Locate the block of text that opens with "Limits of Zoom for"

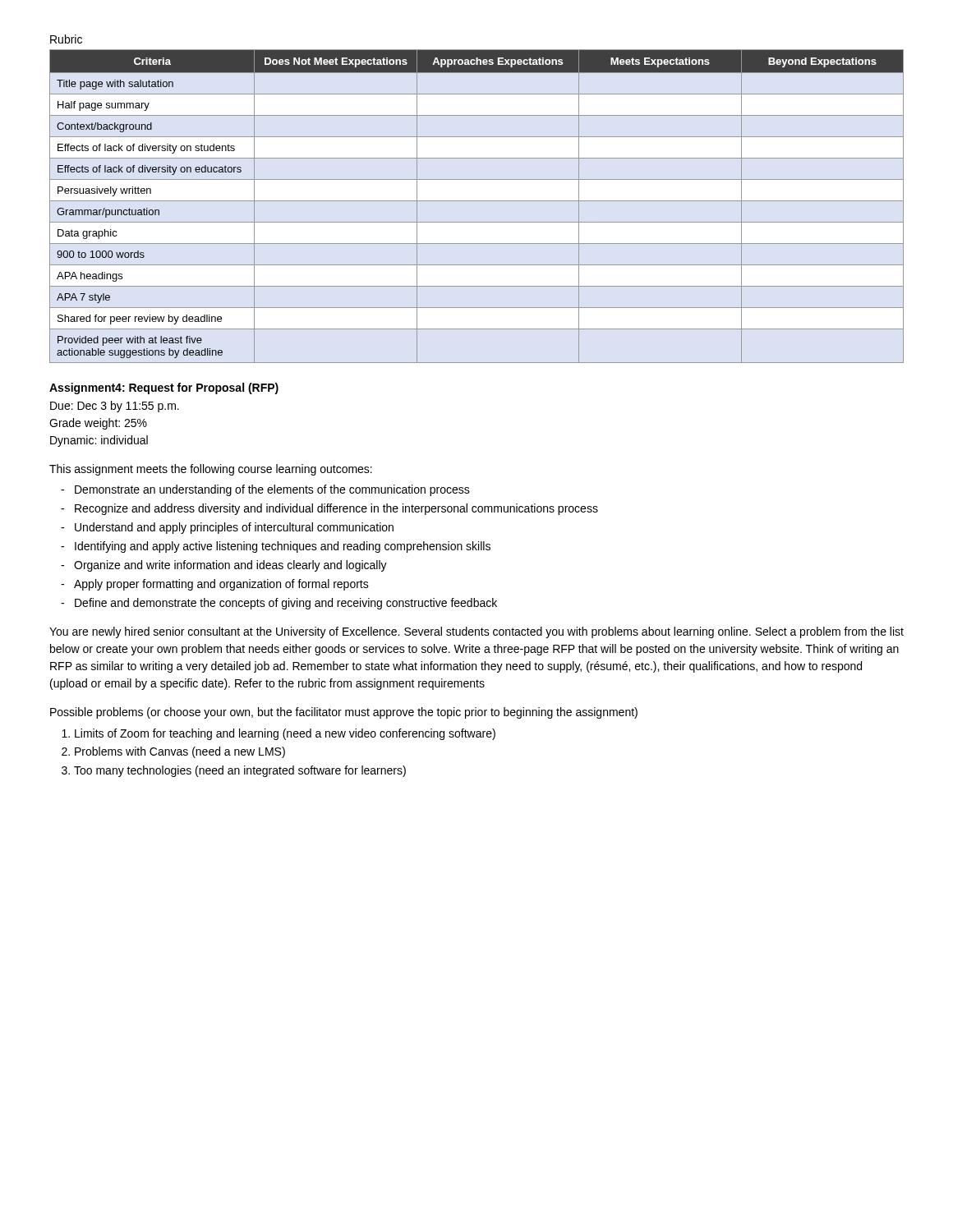[x=285, y=733]
